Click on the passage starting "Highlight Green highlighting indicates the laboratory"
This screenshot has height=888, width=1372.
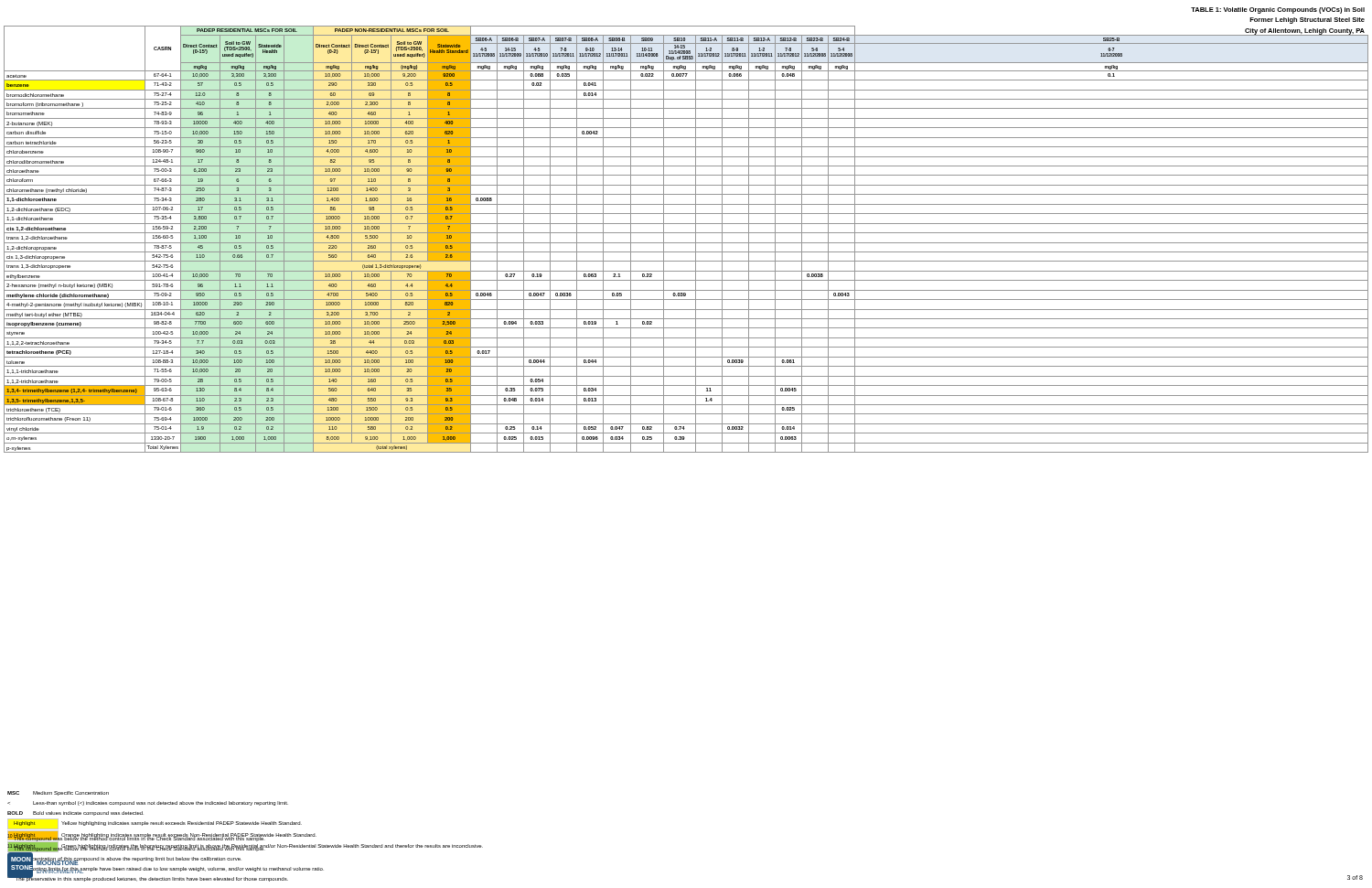(x=245, y=847)
